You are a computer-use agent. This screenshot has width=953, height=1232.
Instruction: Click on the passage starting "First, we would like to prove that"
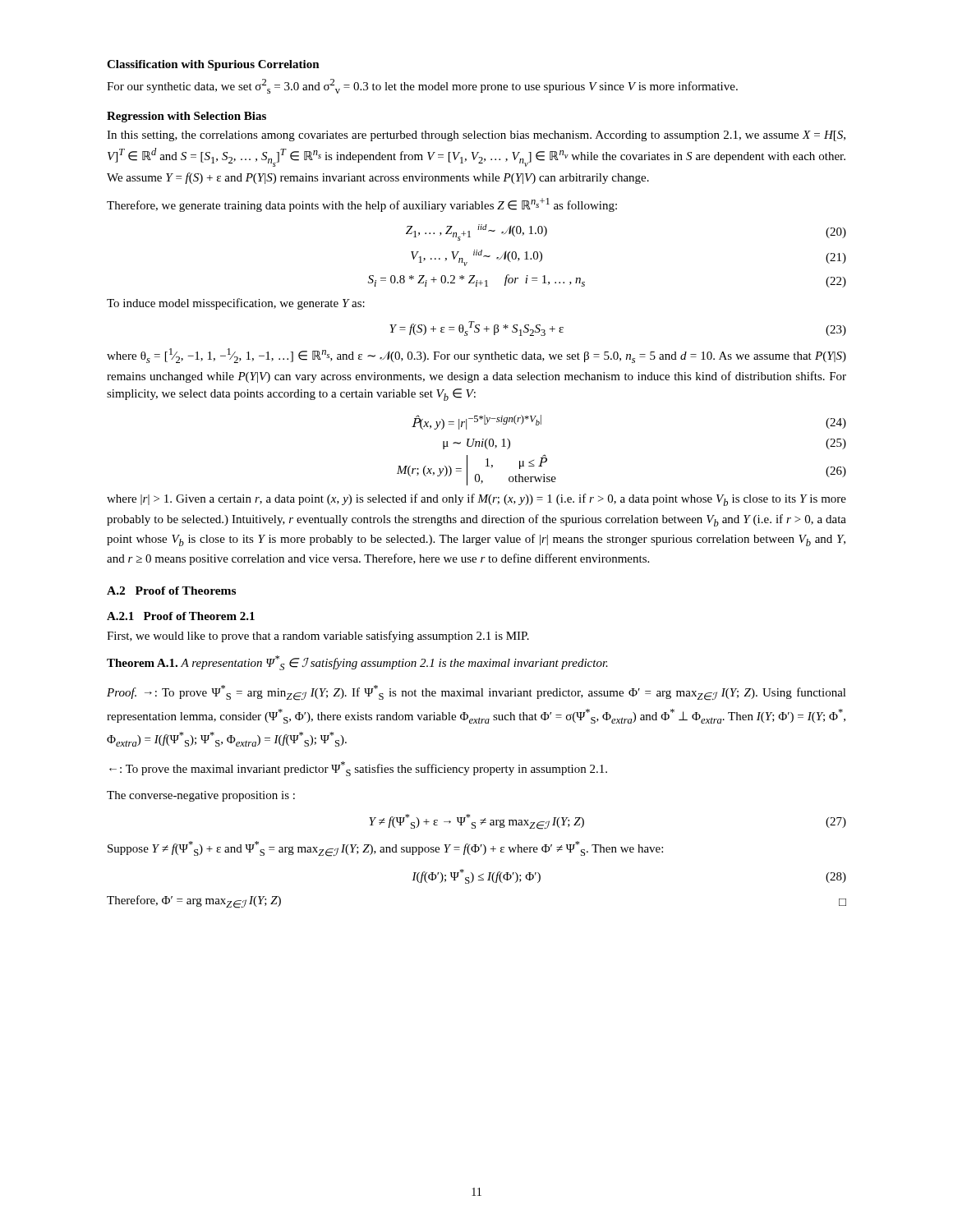pyautogui.click(x=318, y=635)
